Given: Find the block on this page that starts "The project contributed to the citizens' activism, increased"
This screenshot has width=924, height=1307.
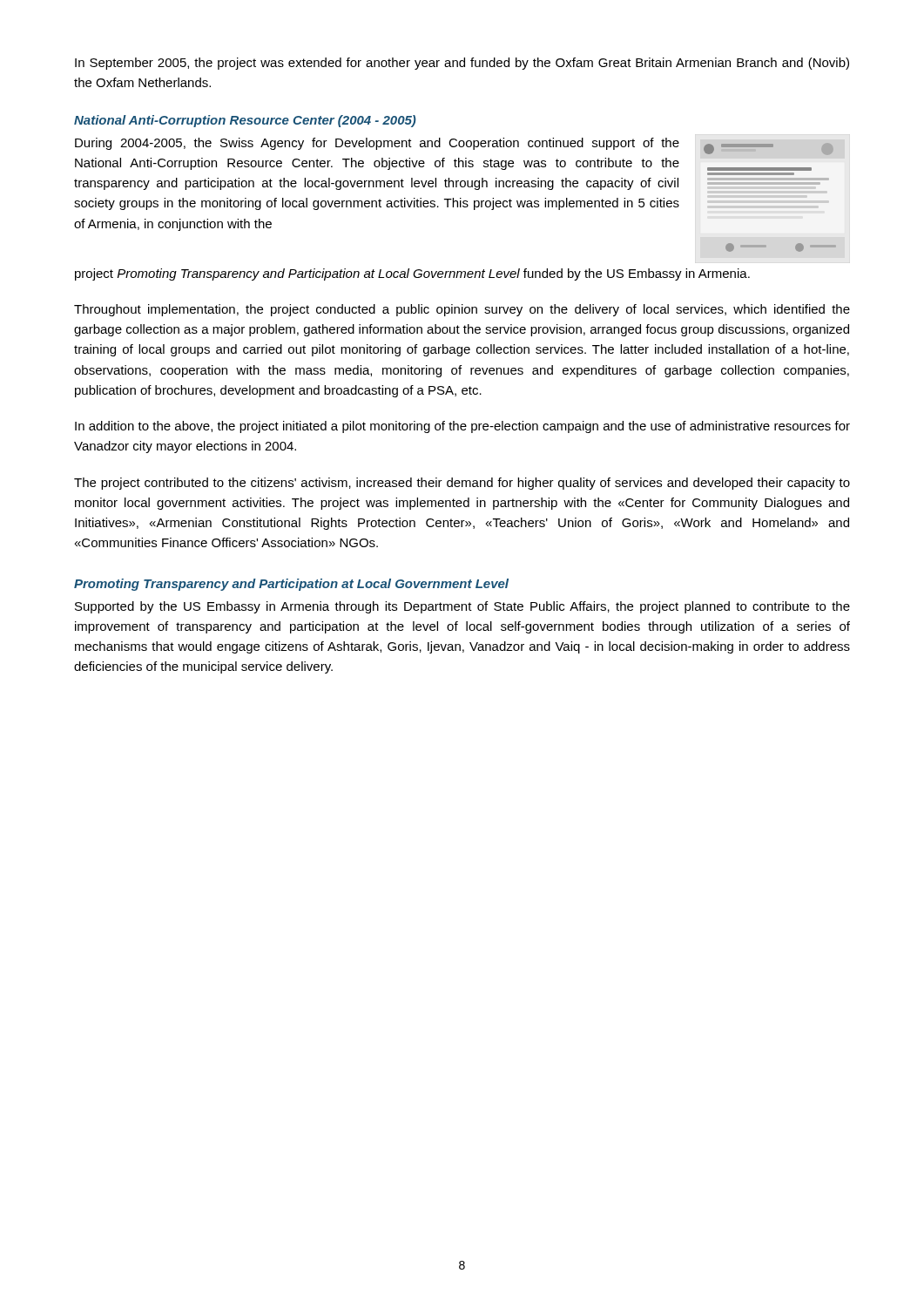Looking at the screenshot, I should pos(462,512).
